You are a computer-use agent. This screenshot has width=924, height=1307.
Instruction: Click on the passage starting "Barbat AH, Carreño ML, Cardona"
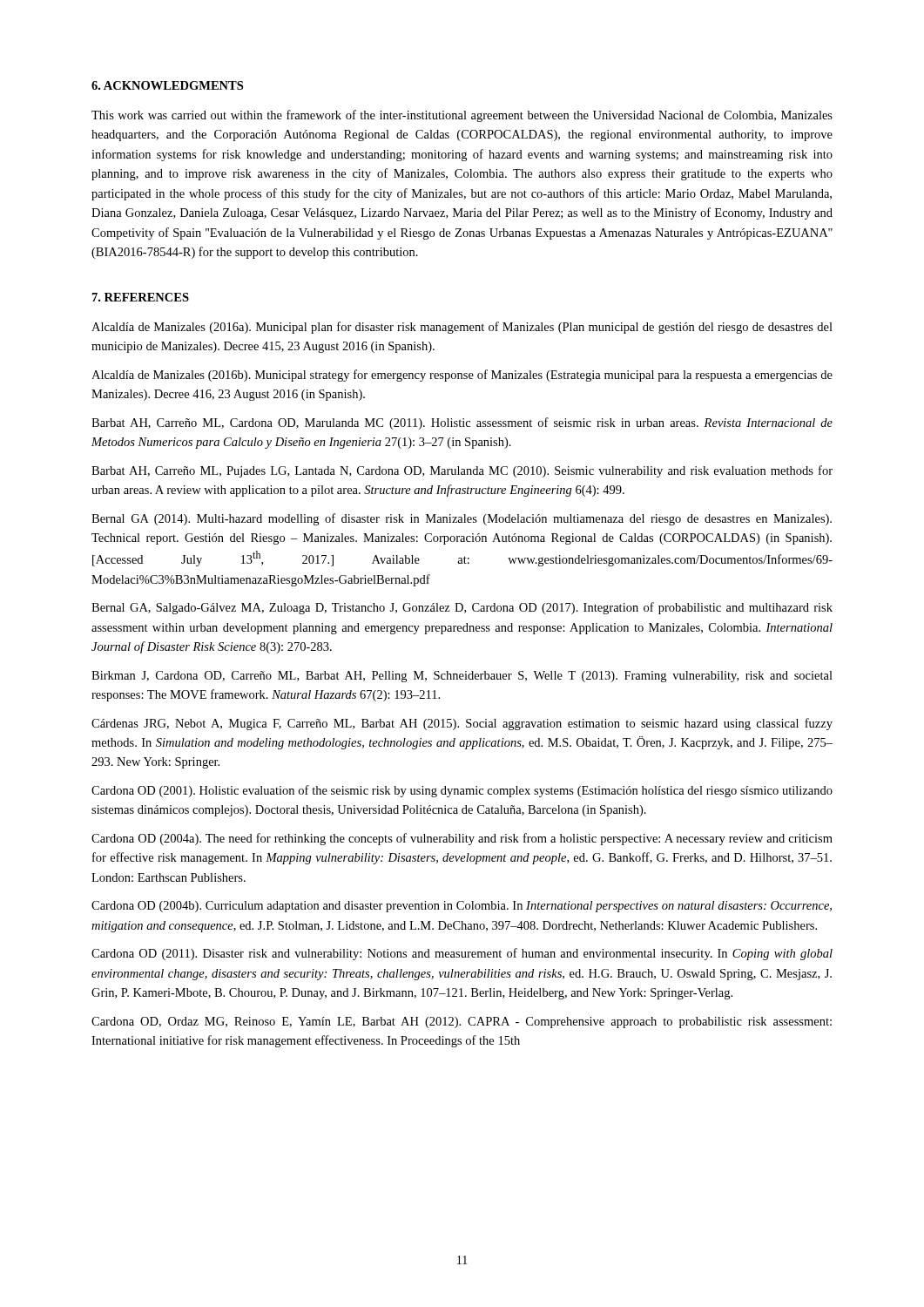coord(462,432)
